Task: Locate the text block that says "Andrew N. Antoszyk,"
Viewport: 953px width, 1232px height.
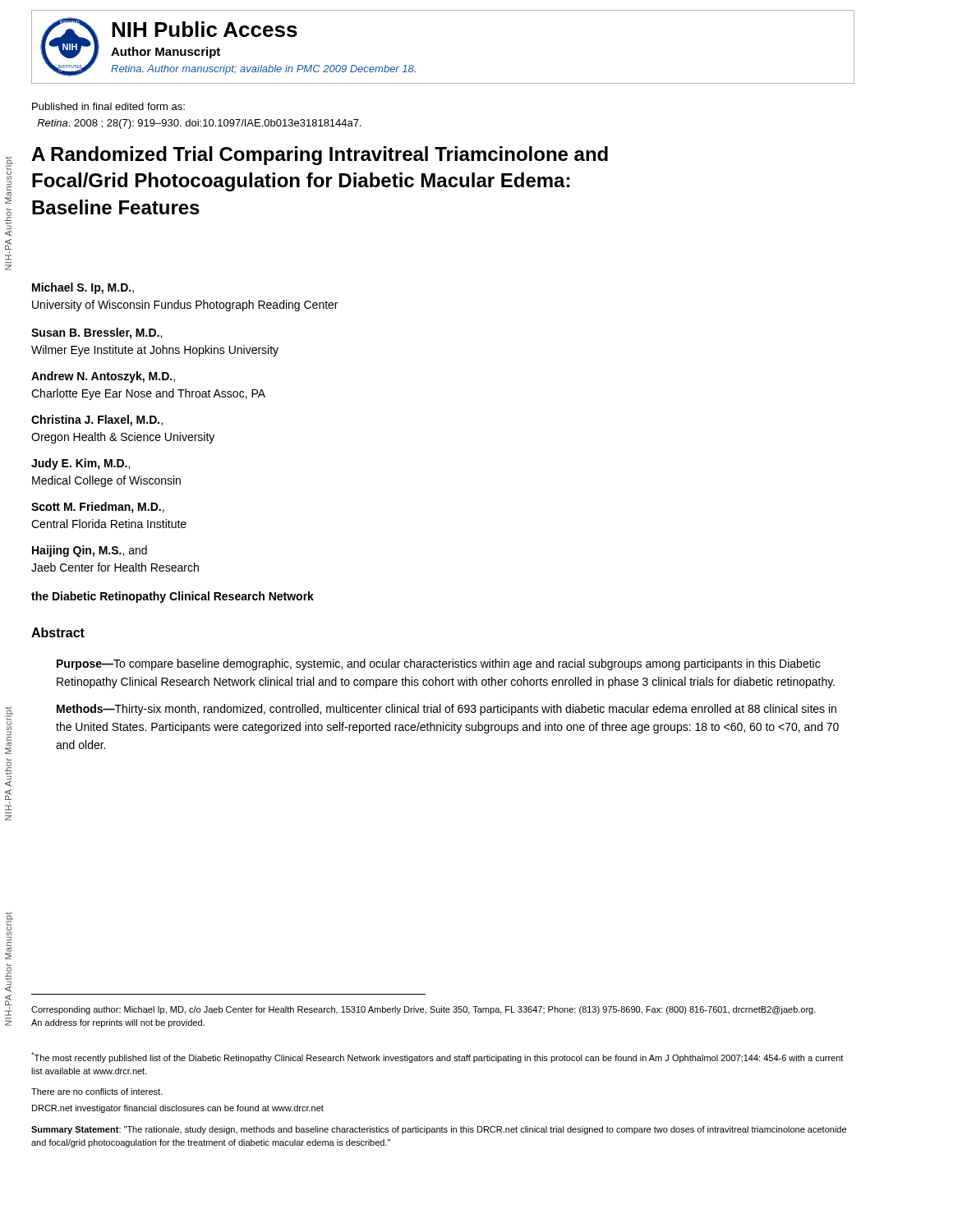Action: coord(148,385)
